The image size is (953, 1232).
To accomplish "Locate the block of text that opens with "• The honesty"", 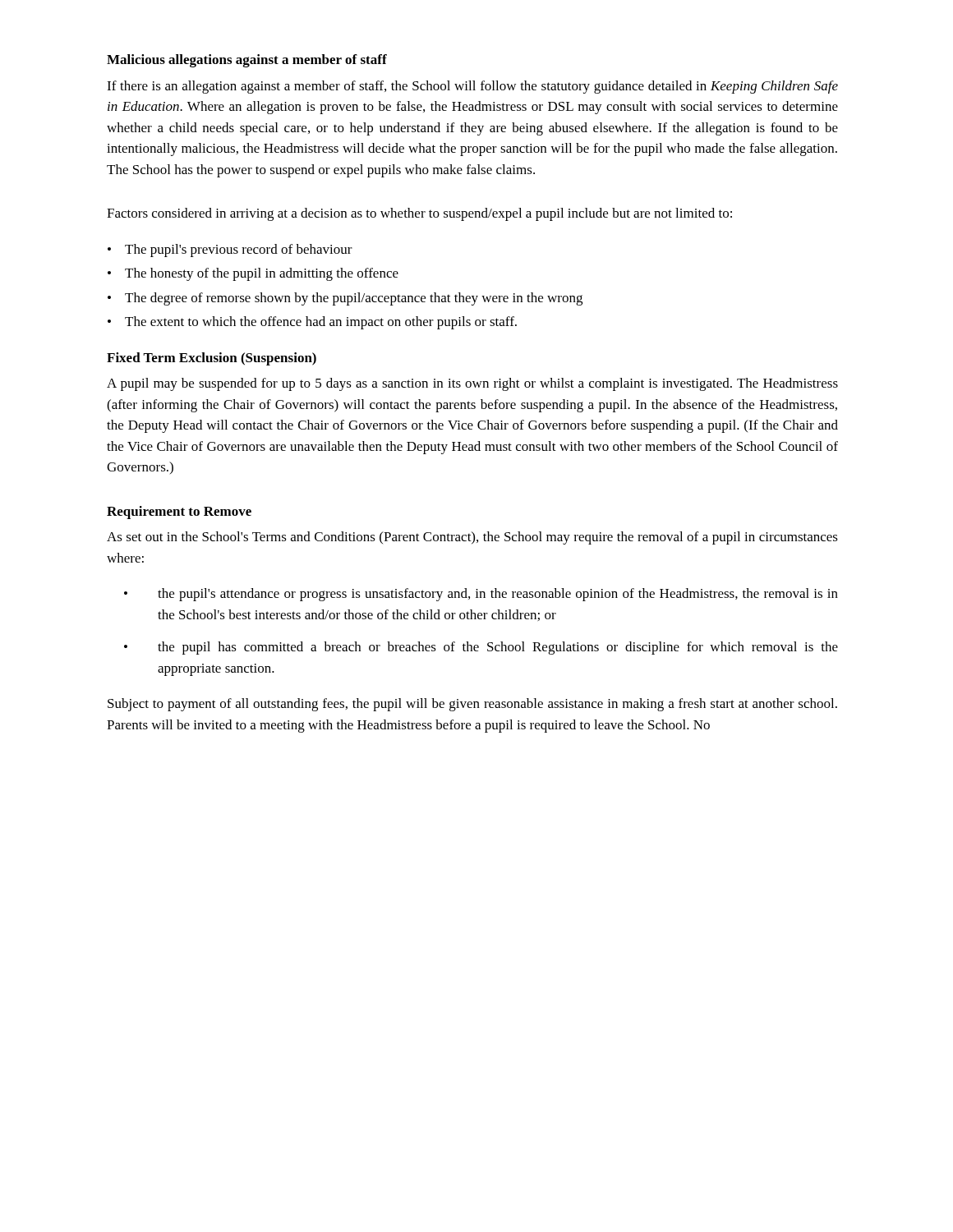I will pos(253,274).
